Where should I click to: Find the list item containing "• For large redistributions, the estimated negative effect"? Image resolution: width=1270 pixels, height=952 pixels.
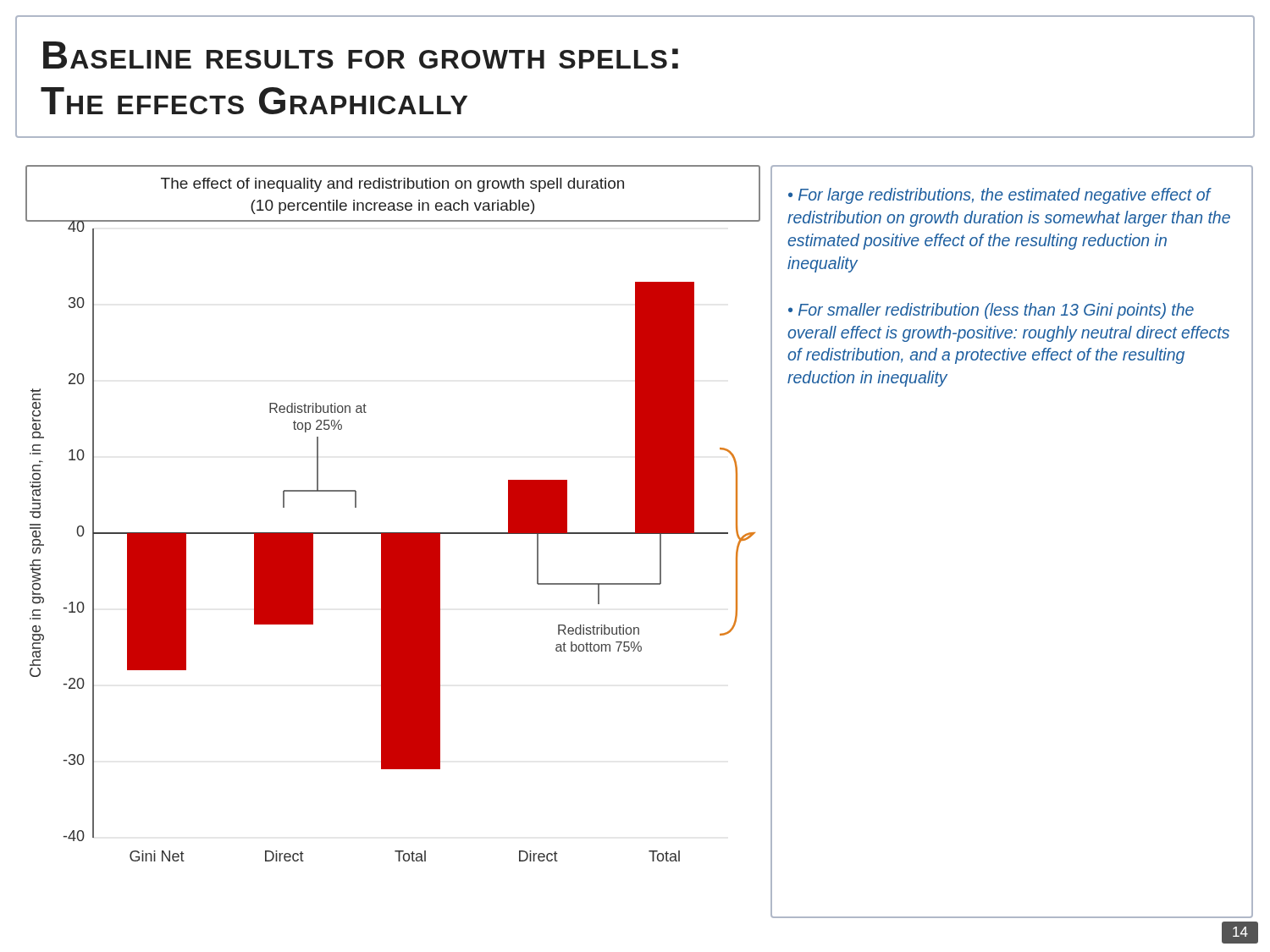(x=1000, y=196)
